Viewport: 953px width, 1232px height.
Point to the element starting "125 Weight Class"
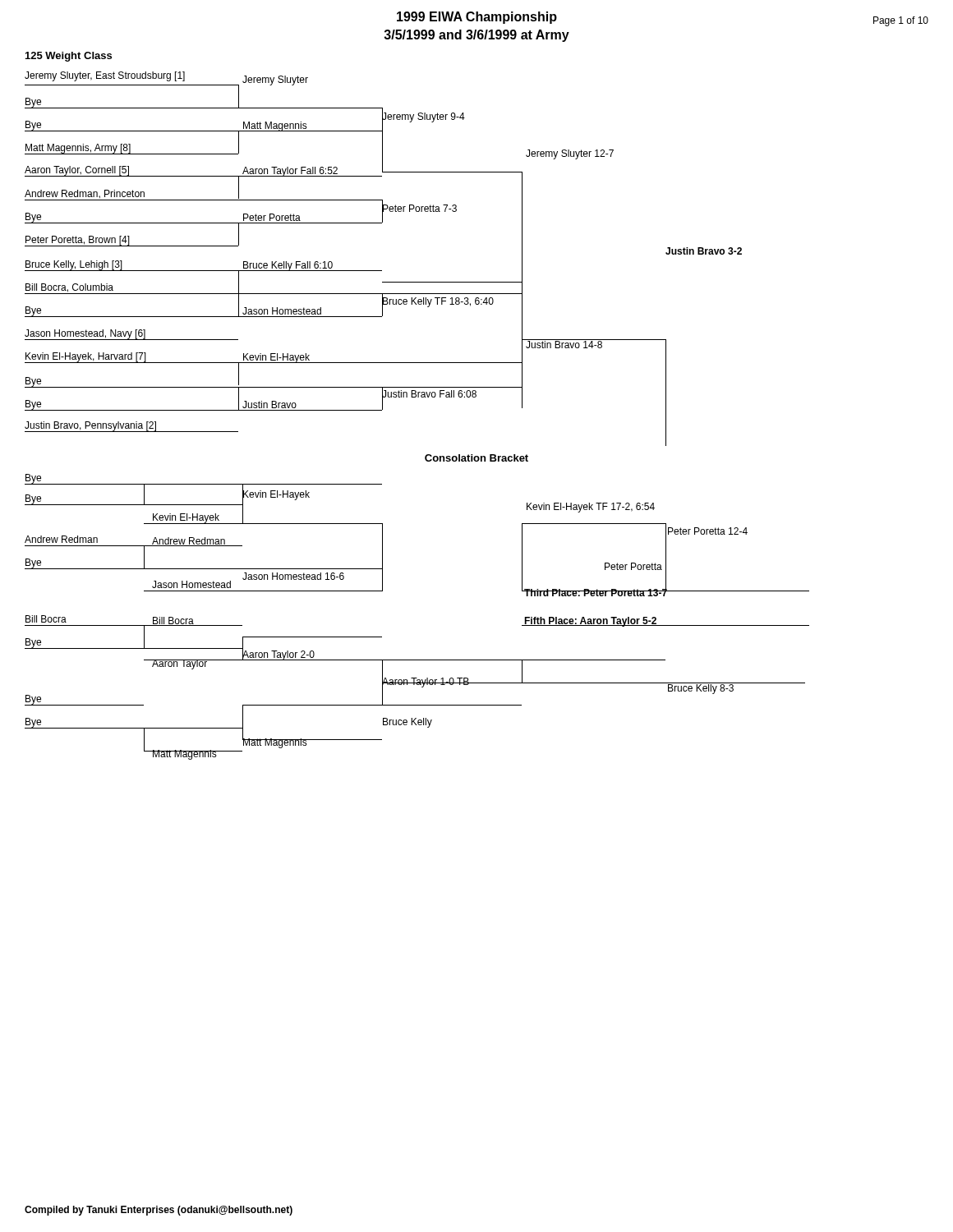coord(68,55)
